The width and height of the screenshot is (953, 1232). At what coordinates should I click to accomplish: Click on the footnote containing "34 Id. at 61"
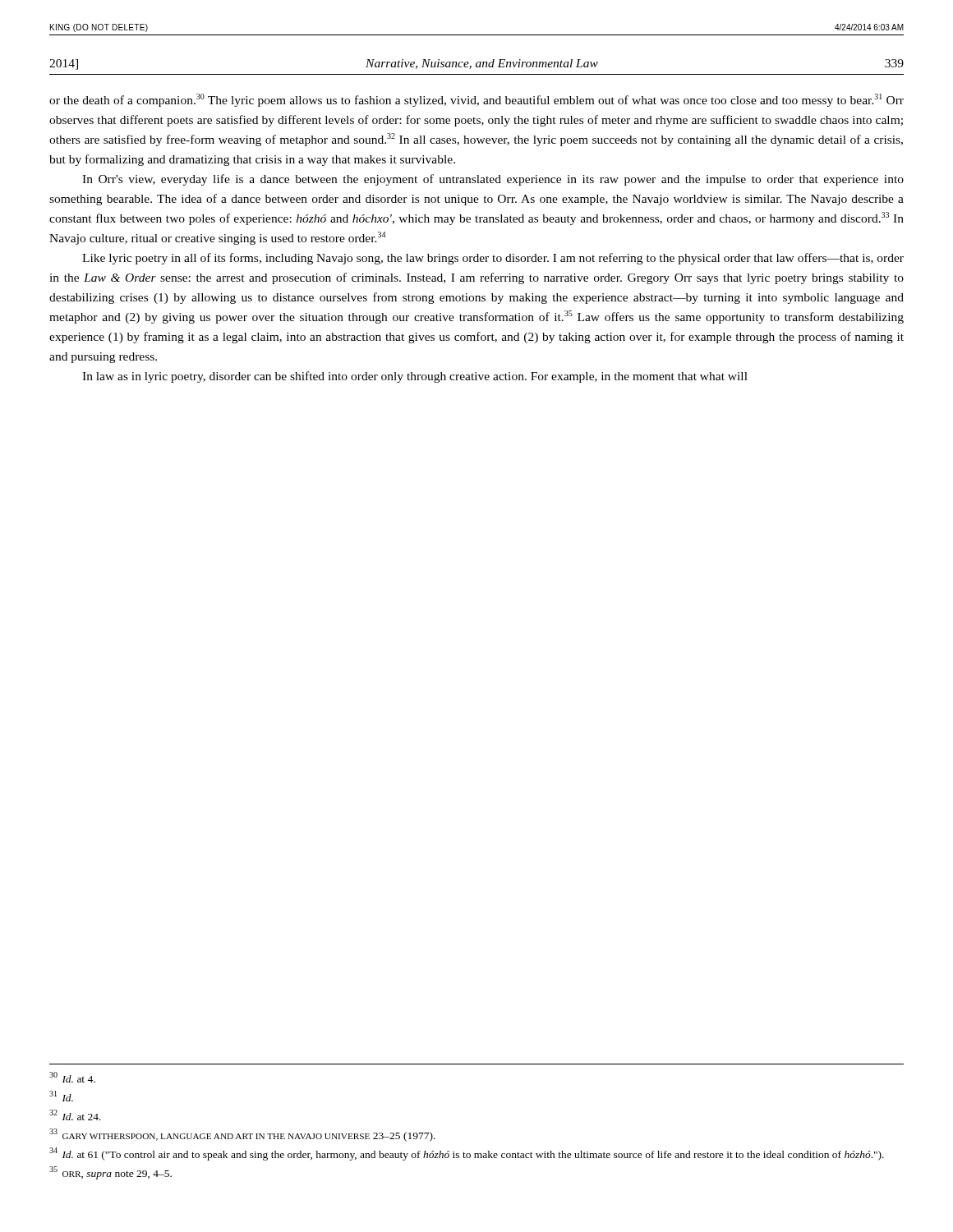(467, 1153)
